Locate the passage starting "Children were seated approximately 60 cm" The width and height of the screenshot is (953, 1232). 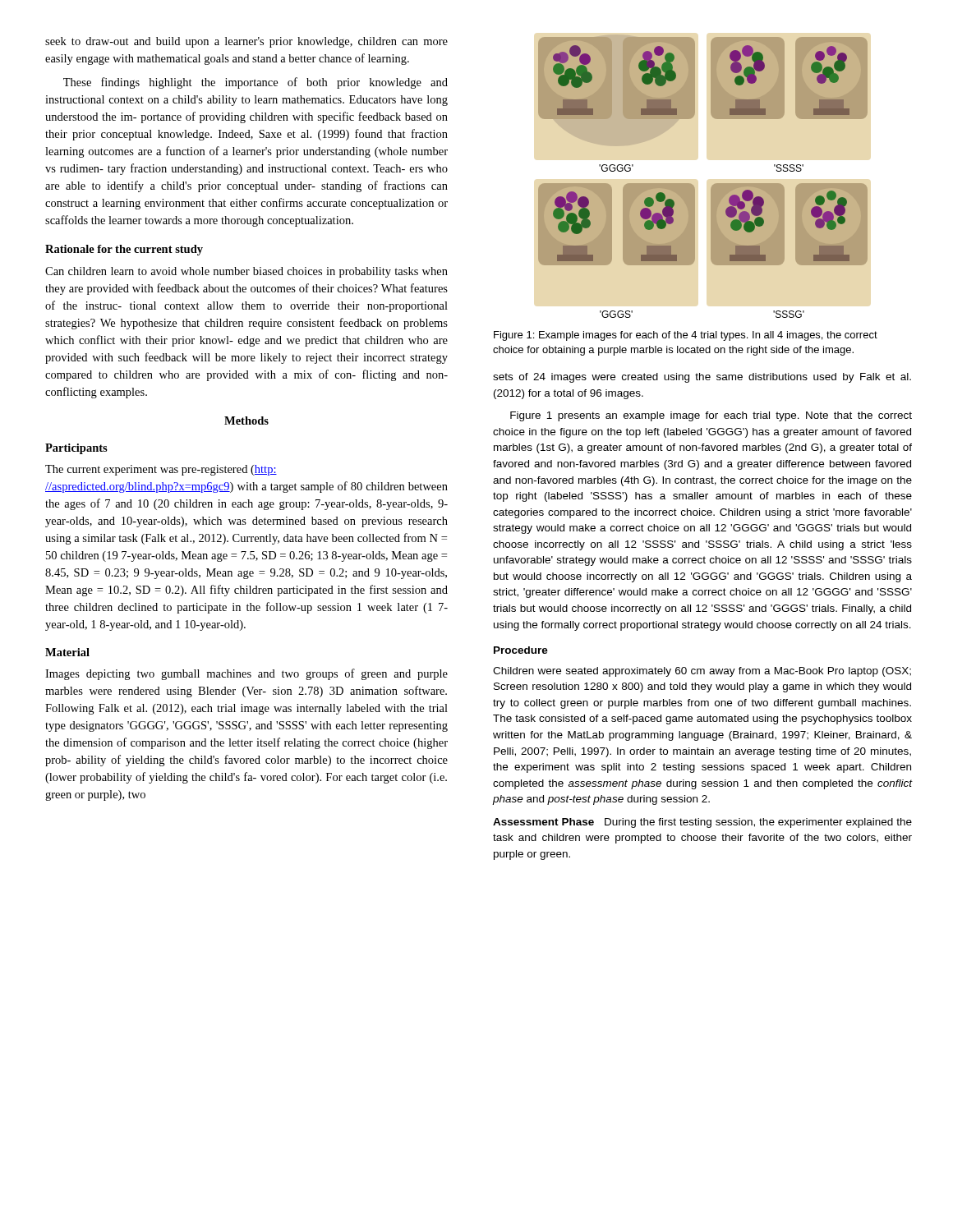point(702,735)
